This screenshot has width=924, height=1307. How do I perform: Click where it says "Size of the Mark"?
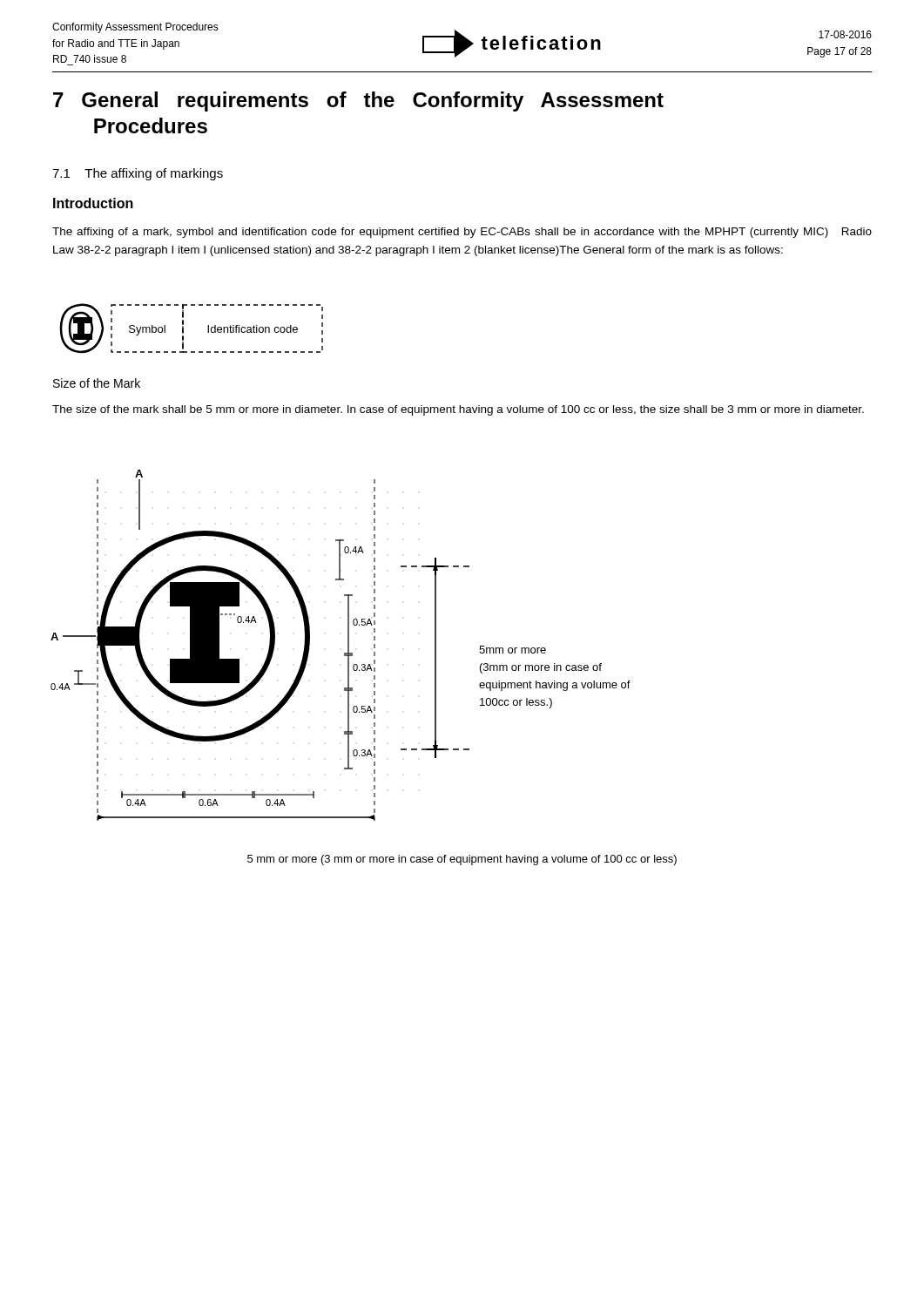click(x=96, y=383)
